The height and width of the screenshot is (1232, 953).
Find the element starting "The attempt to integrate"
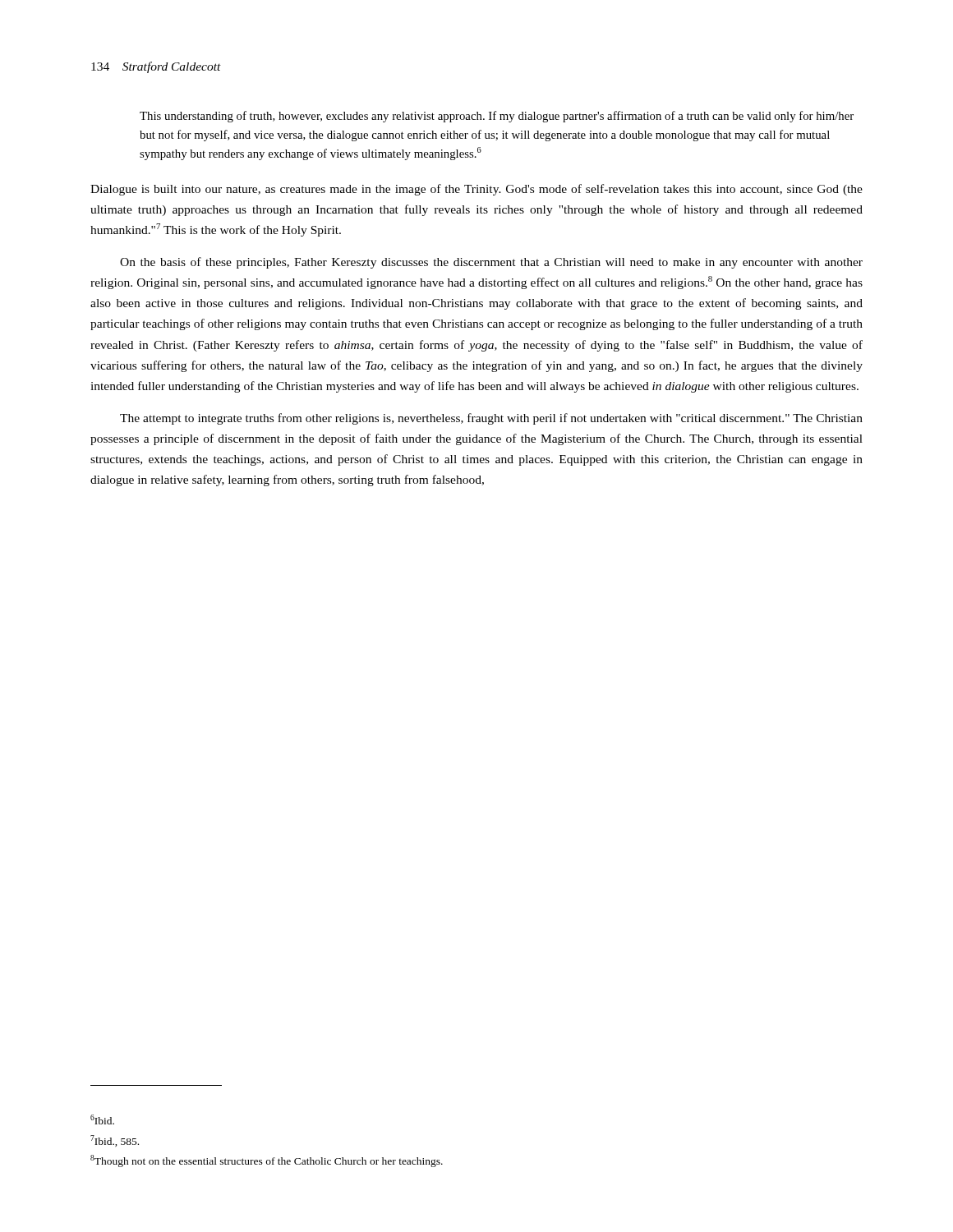tap(476, 449)
